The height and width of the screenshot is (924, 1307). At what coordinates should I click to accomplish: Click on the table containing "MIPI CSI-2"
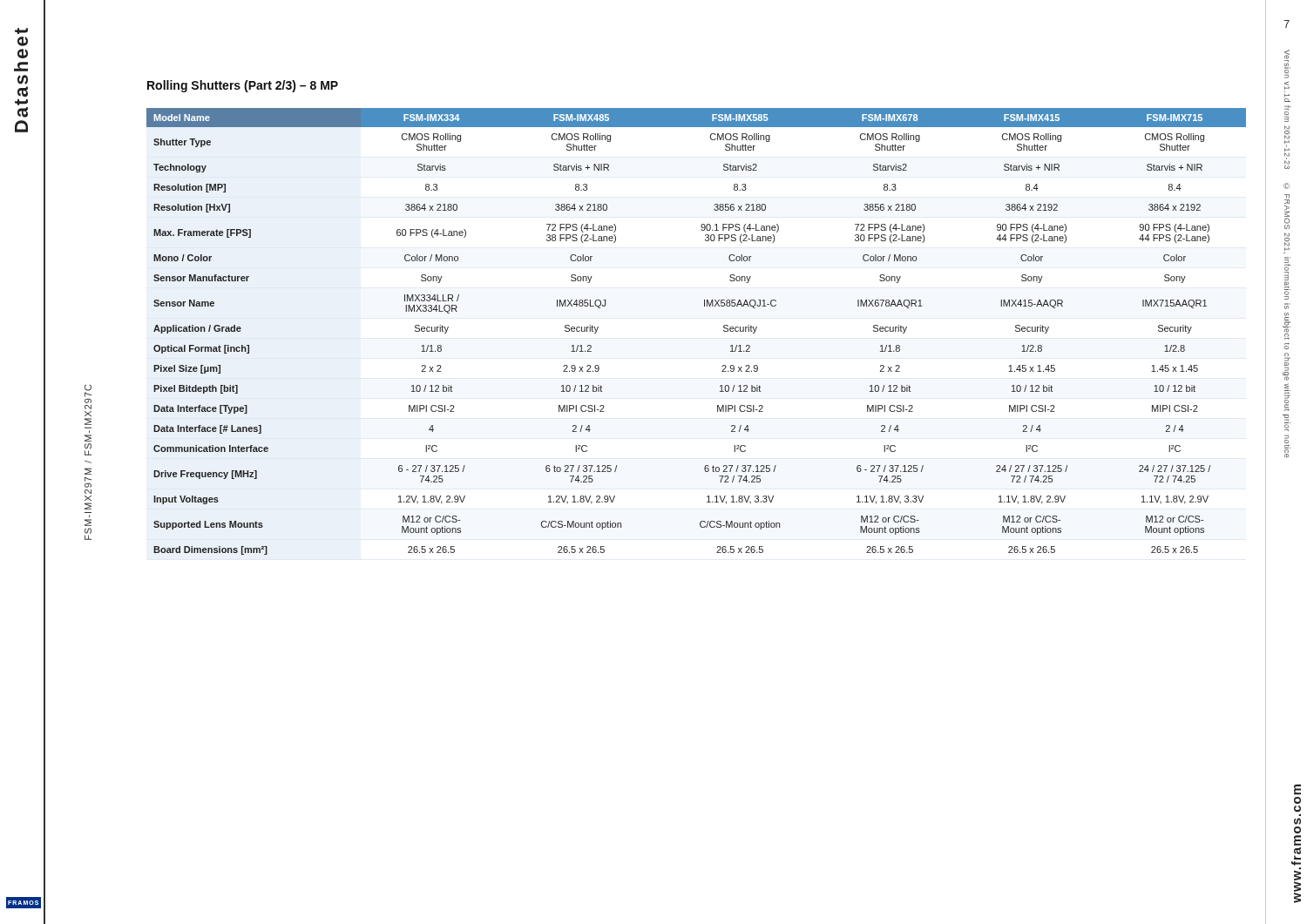[x=696, y=334]
